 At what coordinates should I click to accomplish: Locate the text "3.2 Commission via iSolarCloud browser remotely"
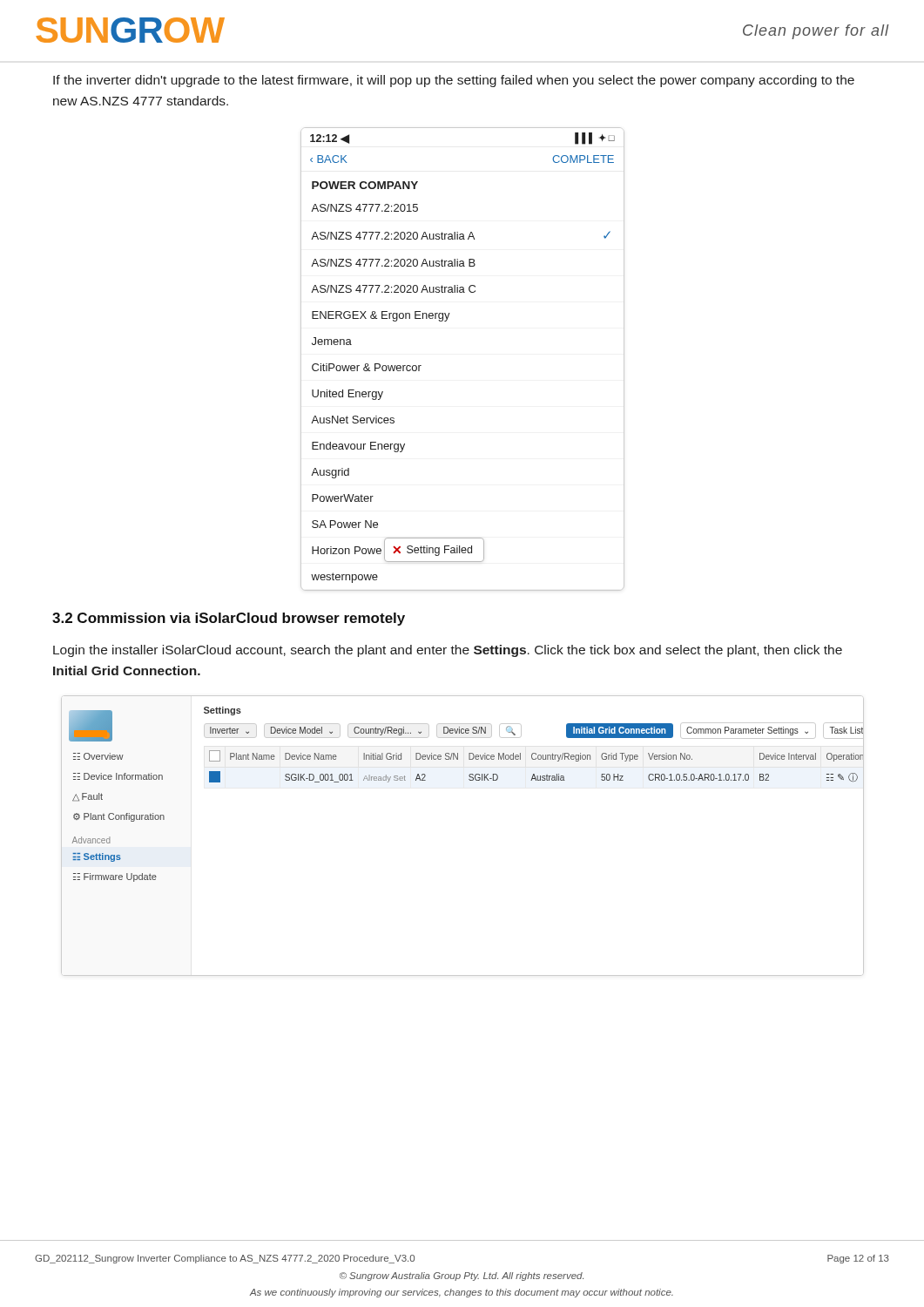pos(229,618)
